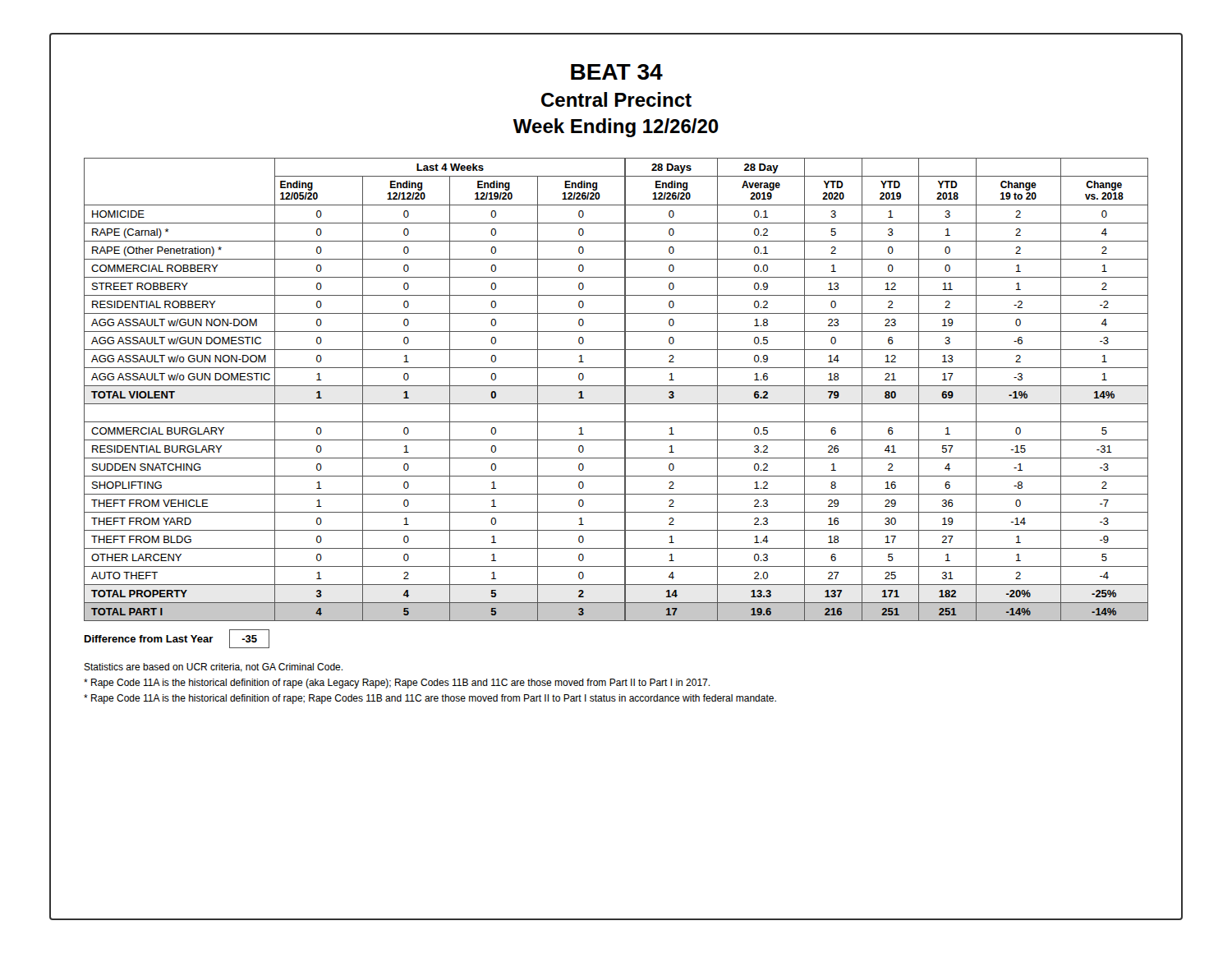Locate the block starting "Difference from Last"
1232x953 pixels.
click(x=177, y=639)
